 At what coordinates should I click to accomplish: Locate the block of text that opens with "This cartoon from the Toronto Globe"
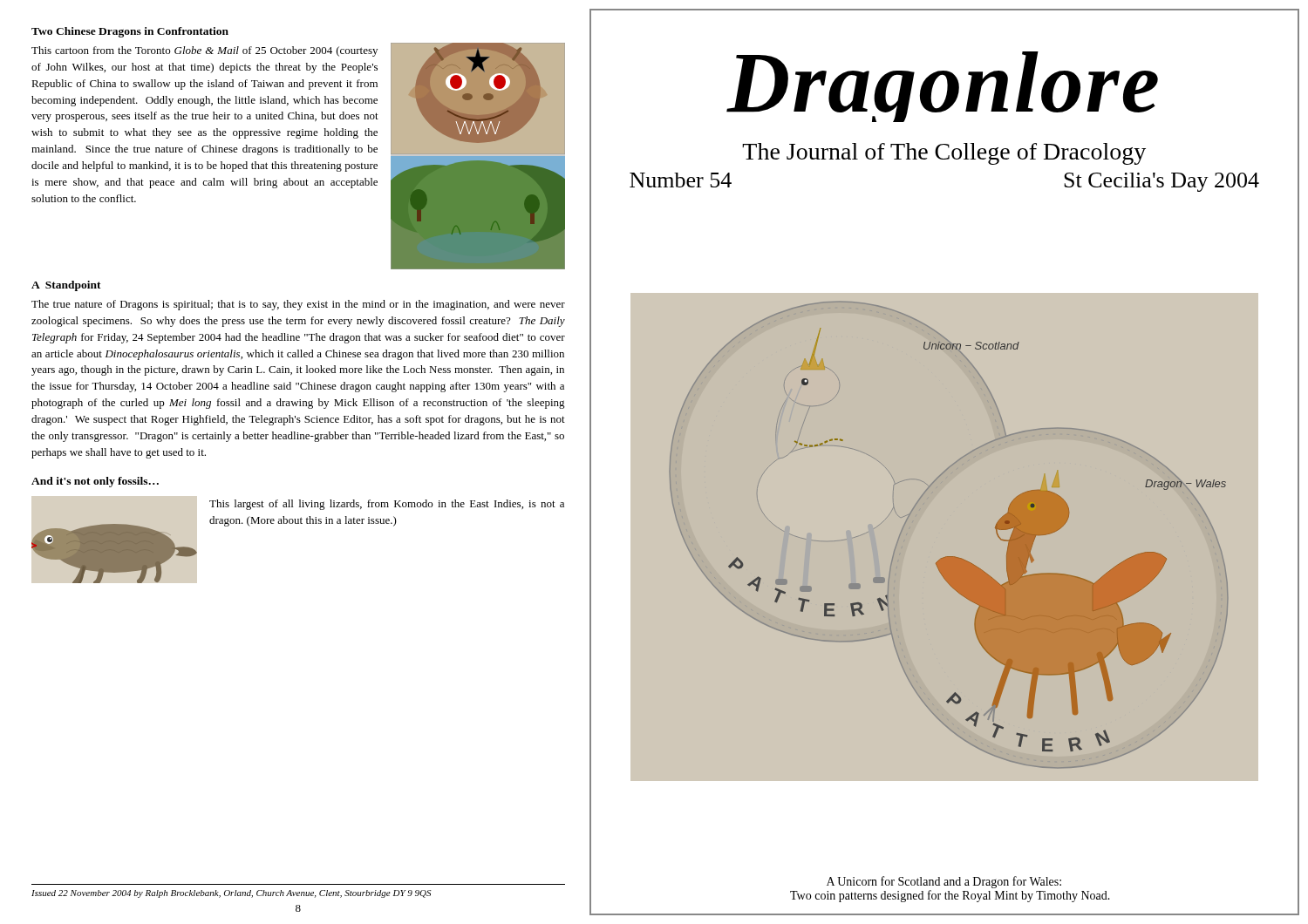coord(205,125)
